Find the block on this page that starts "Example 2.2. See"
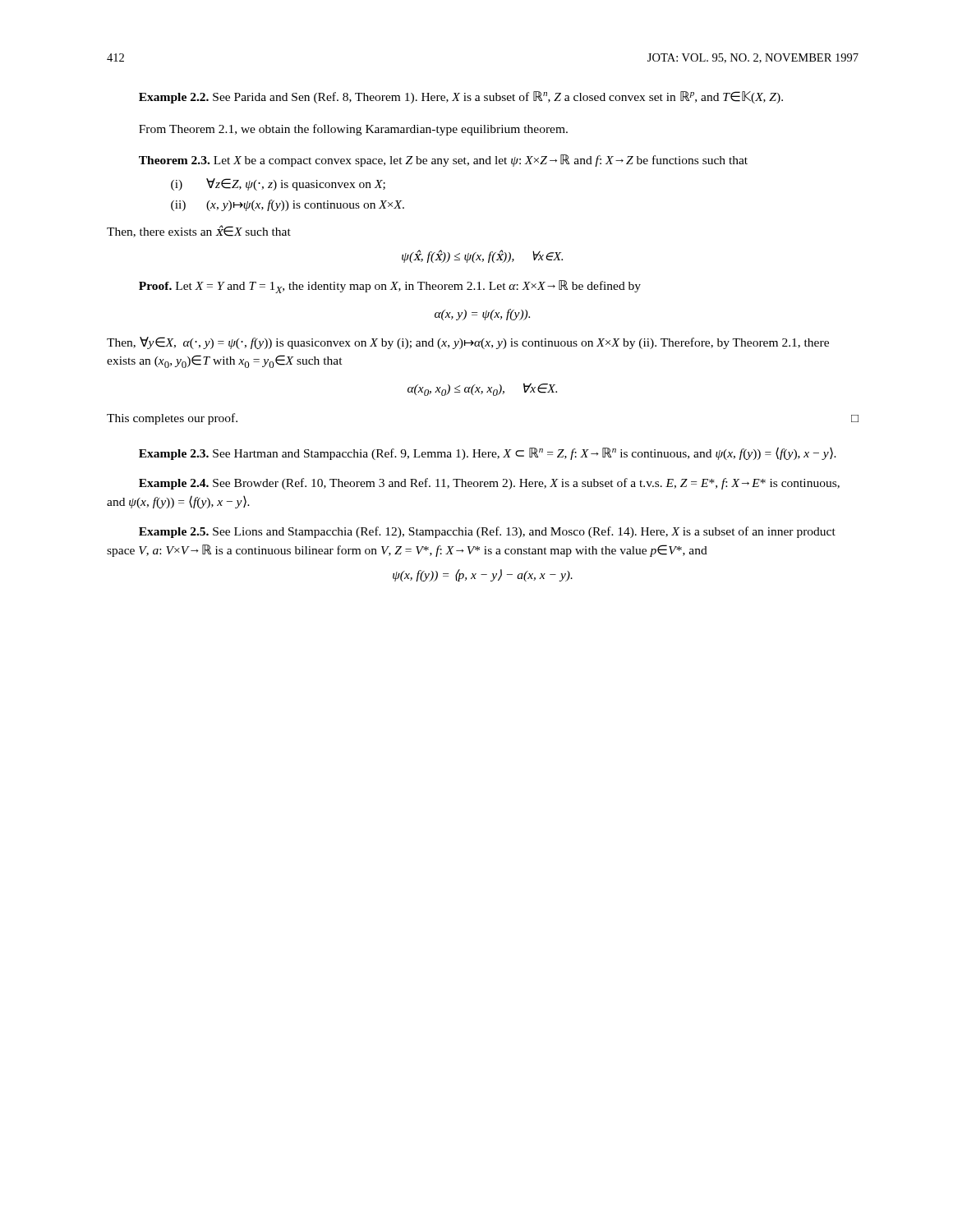953x1232 pixels. click(461, 96)
